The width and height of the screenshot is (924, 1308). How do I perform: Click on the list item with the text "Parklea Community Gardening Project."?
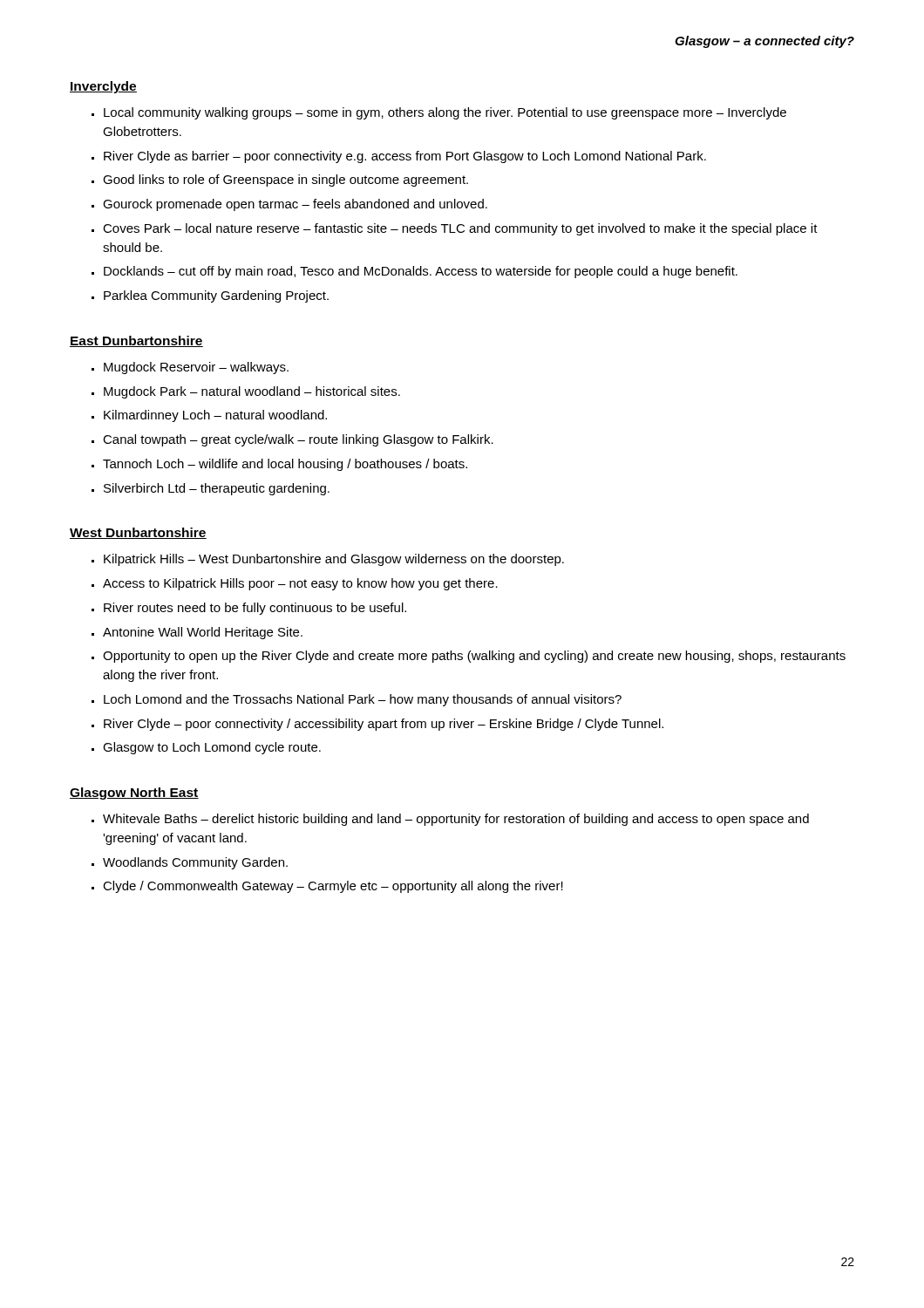click(216, 295)
